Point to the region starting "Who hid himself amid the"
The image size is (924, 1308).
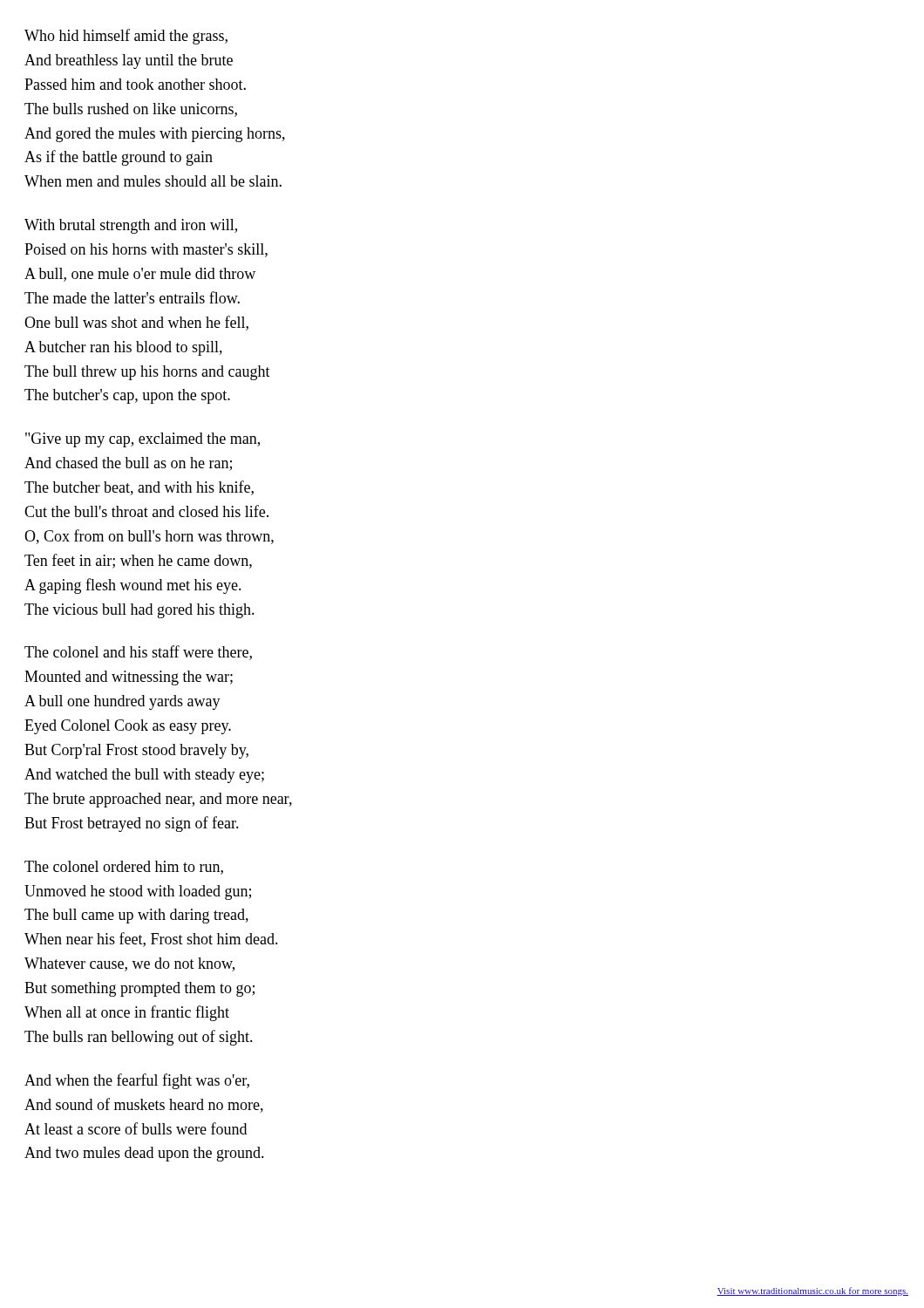pos(126,37)
